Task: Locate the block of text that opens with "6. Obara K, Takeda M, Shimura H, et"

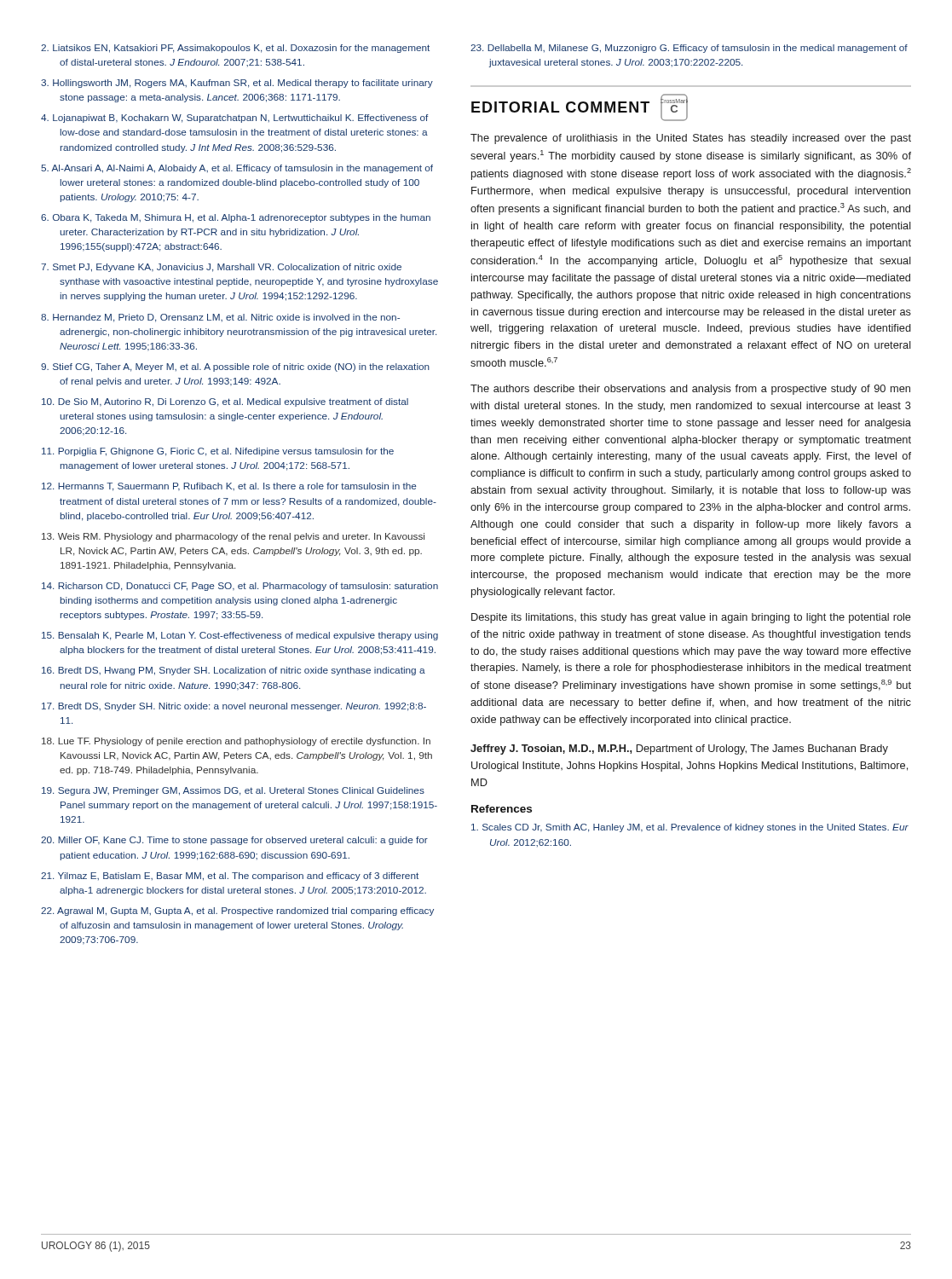Action: 236,232
